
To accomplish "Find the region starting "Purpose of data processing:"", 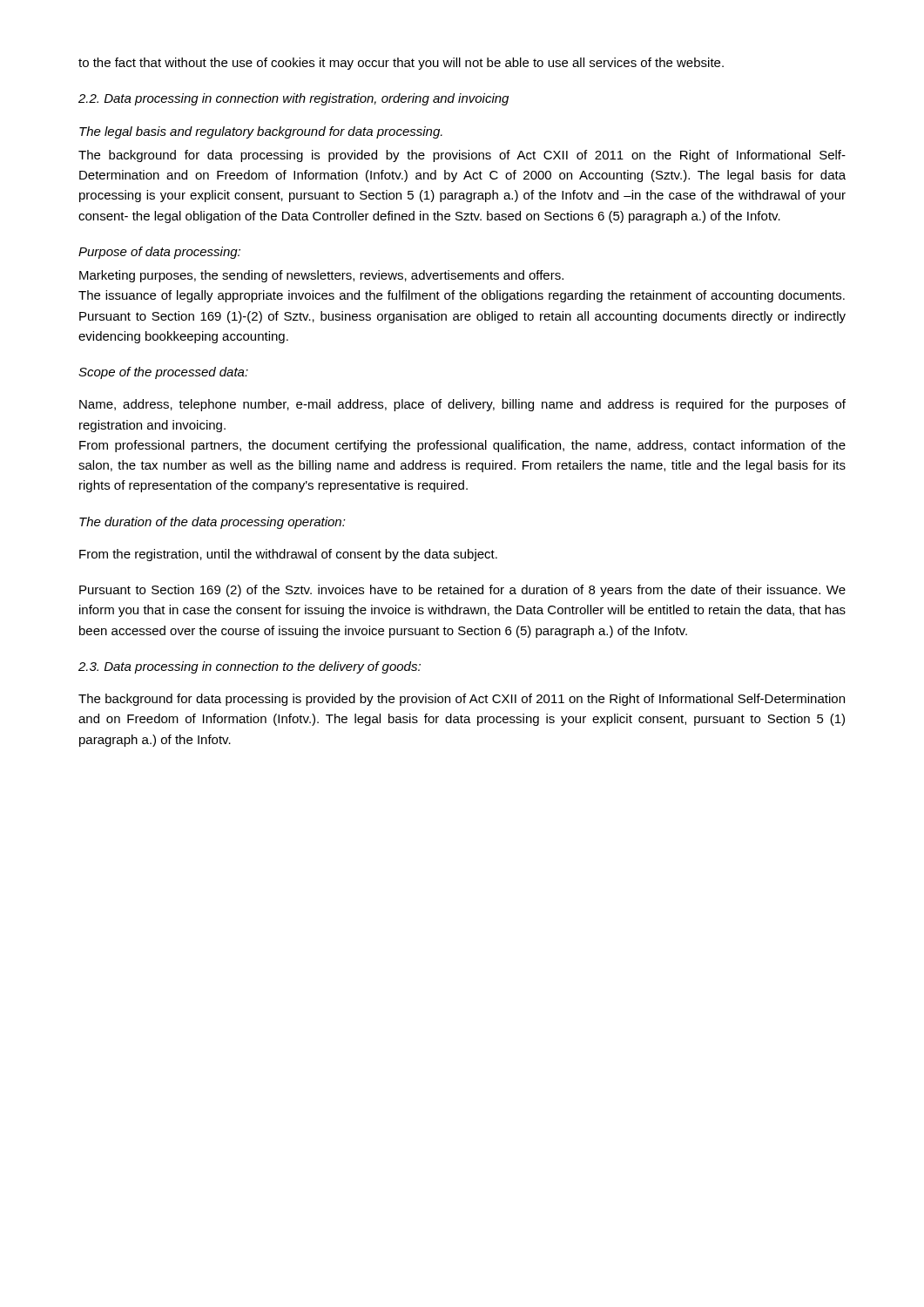I will point(160,251).
